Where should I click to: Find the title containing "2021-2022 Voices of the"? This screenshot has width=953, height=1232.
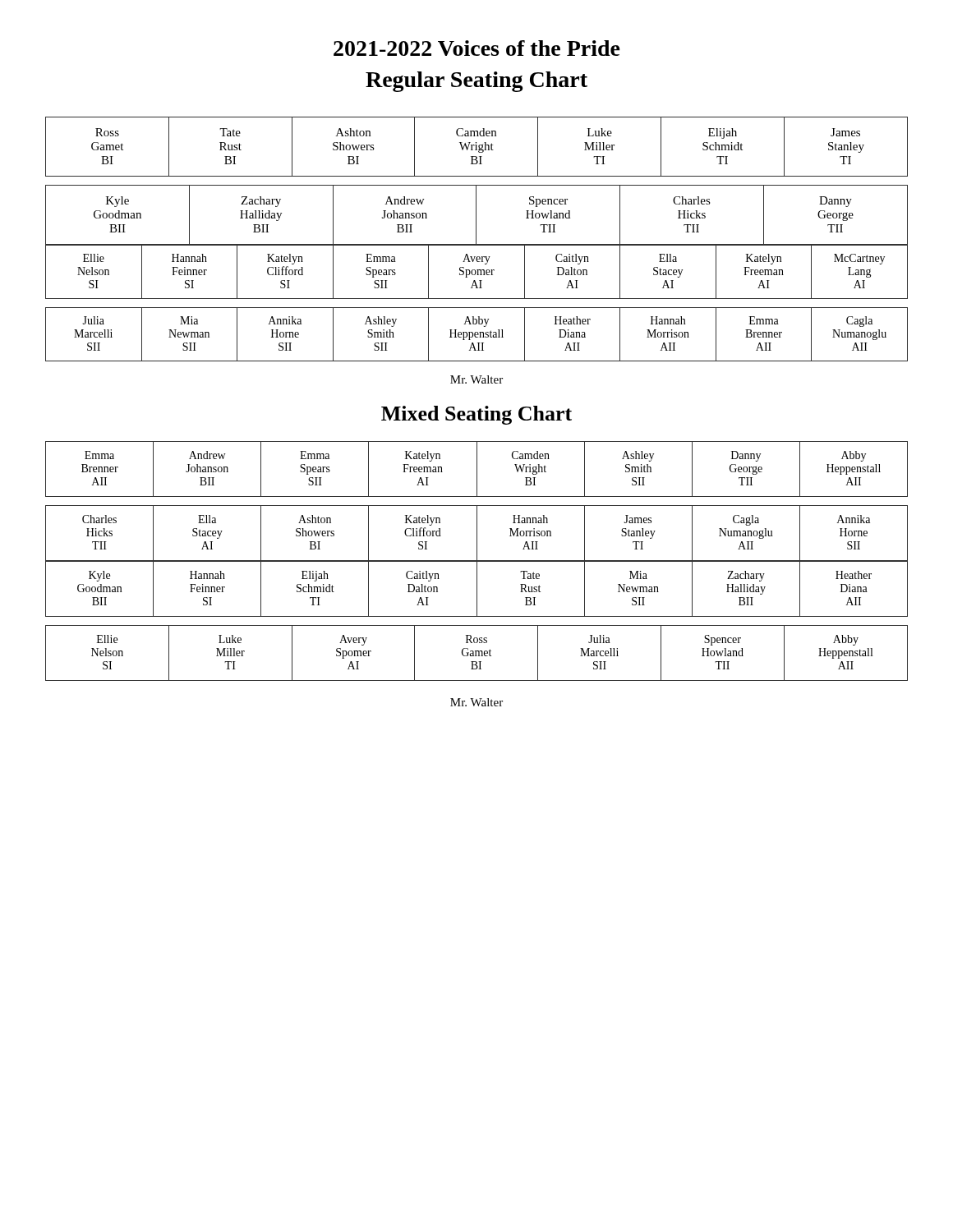pos(476,63)
